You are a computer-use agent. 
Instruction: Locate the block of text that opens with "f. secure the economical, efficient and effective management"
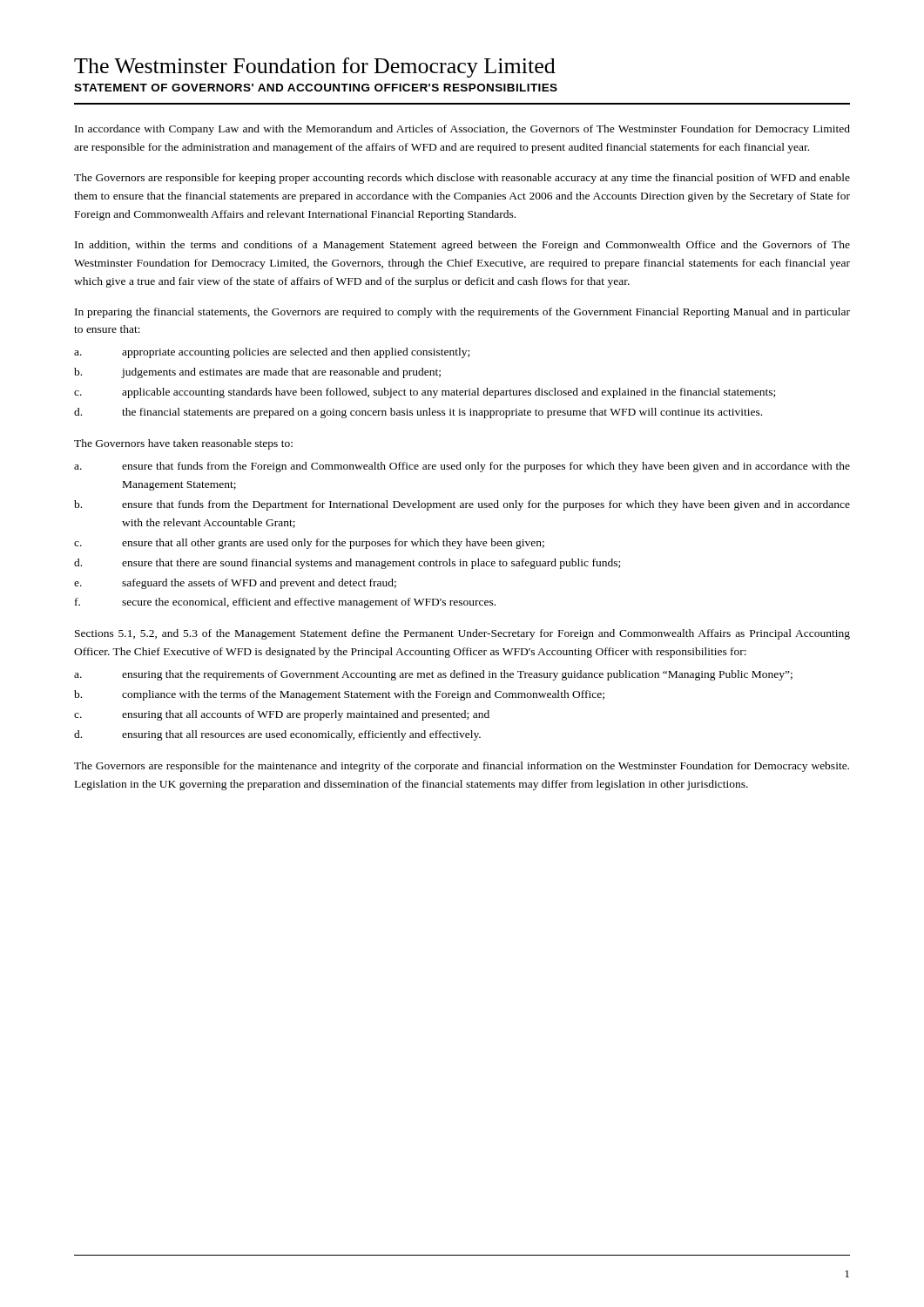462,603
